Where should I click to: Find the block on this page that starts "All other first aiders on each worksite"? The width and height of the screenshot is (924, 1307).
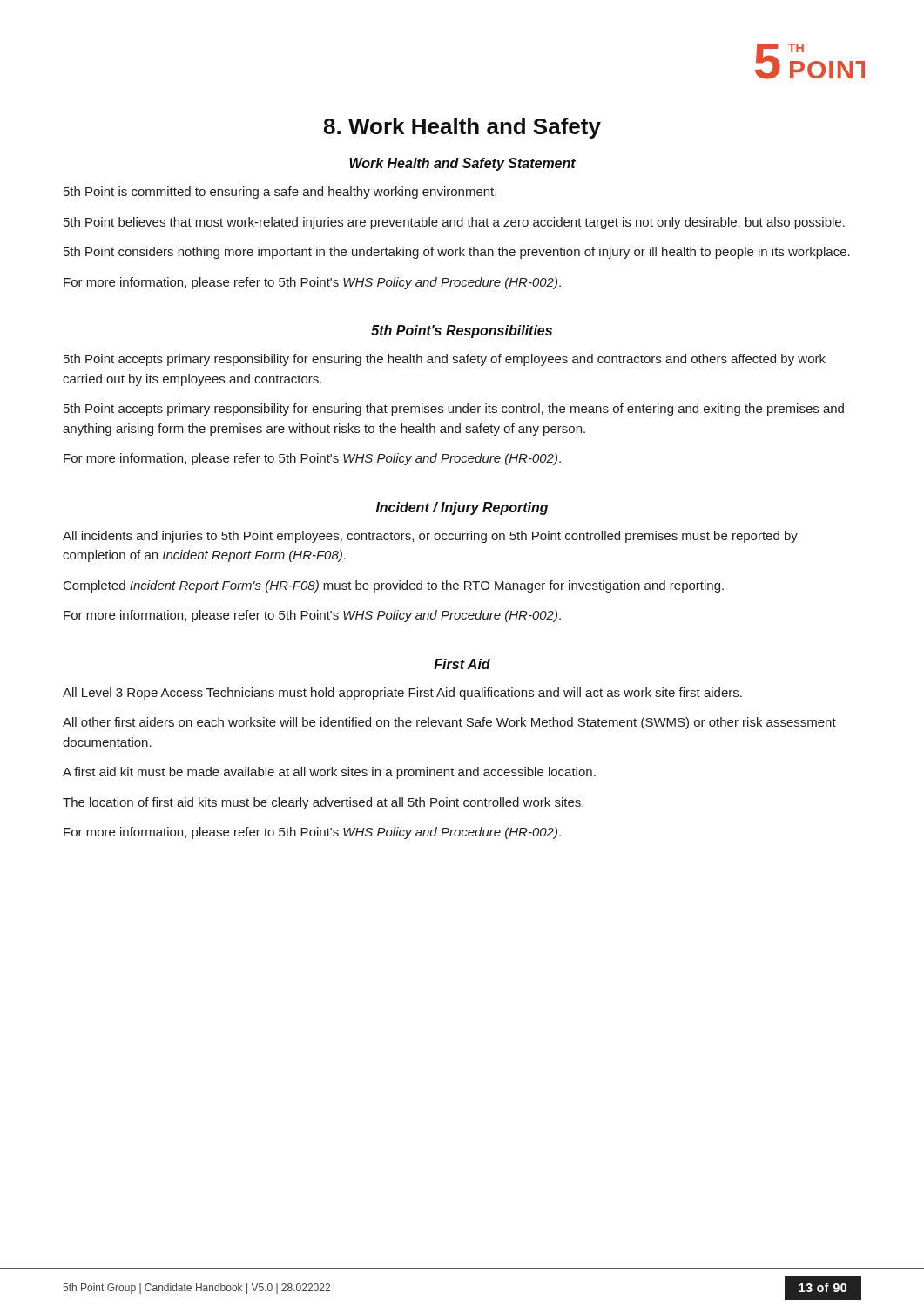click(462, 732)
